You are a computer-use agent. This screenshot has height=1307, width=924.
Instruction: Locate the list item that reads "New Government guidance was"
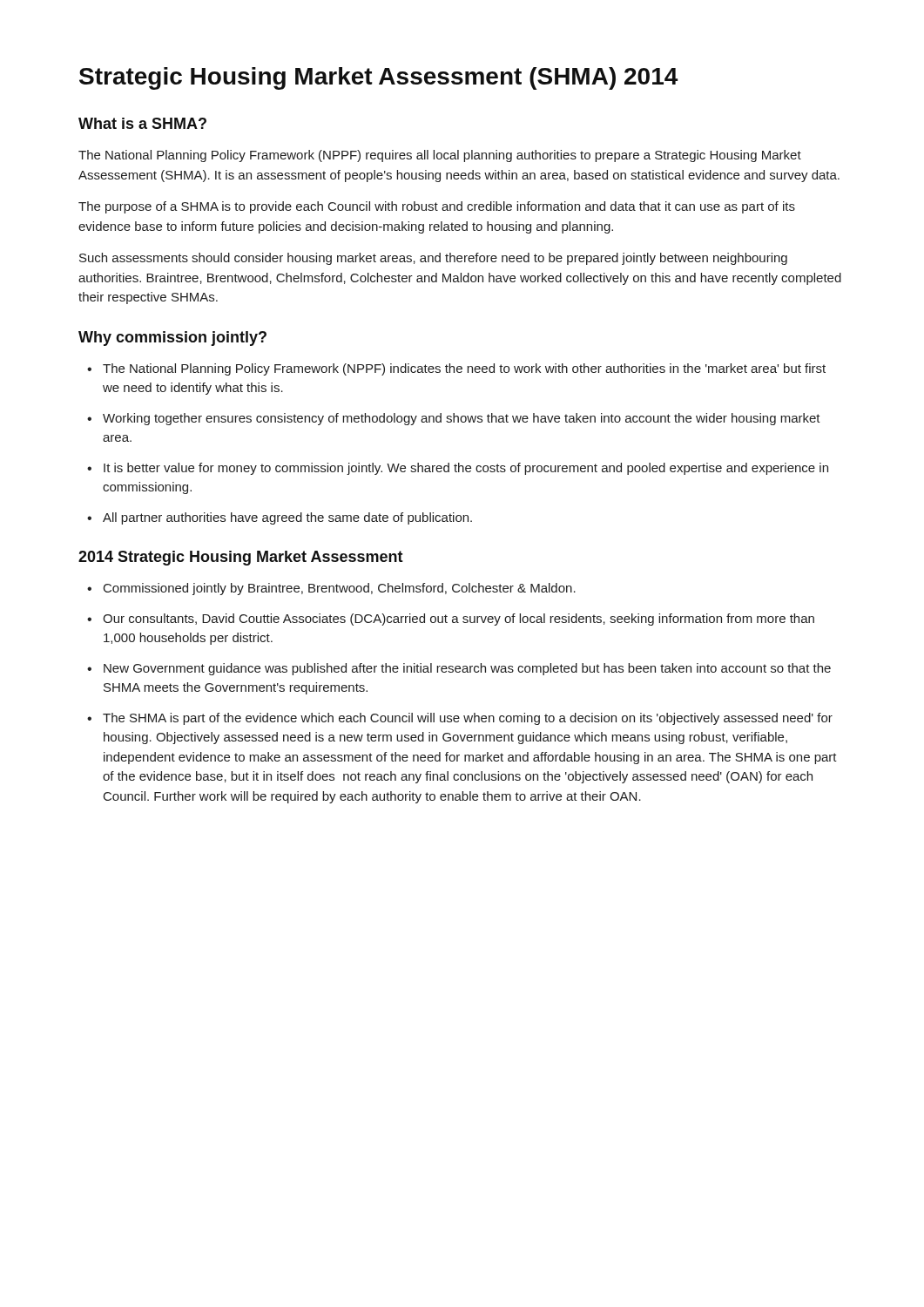[467, 677]
